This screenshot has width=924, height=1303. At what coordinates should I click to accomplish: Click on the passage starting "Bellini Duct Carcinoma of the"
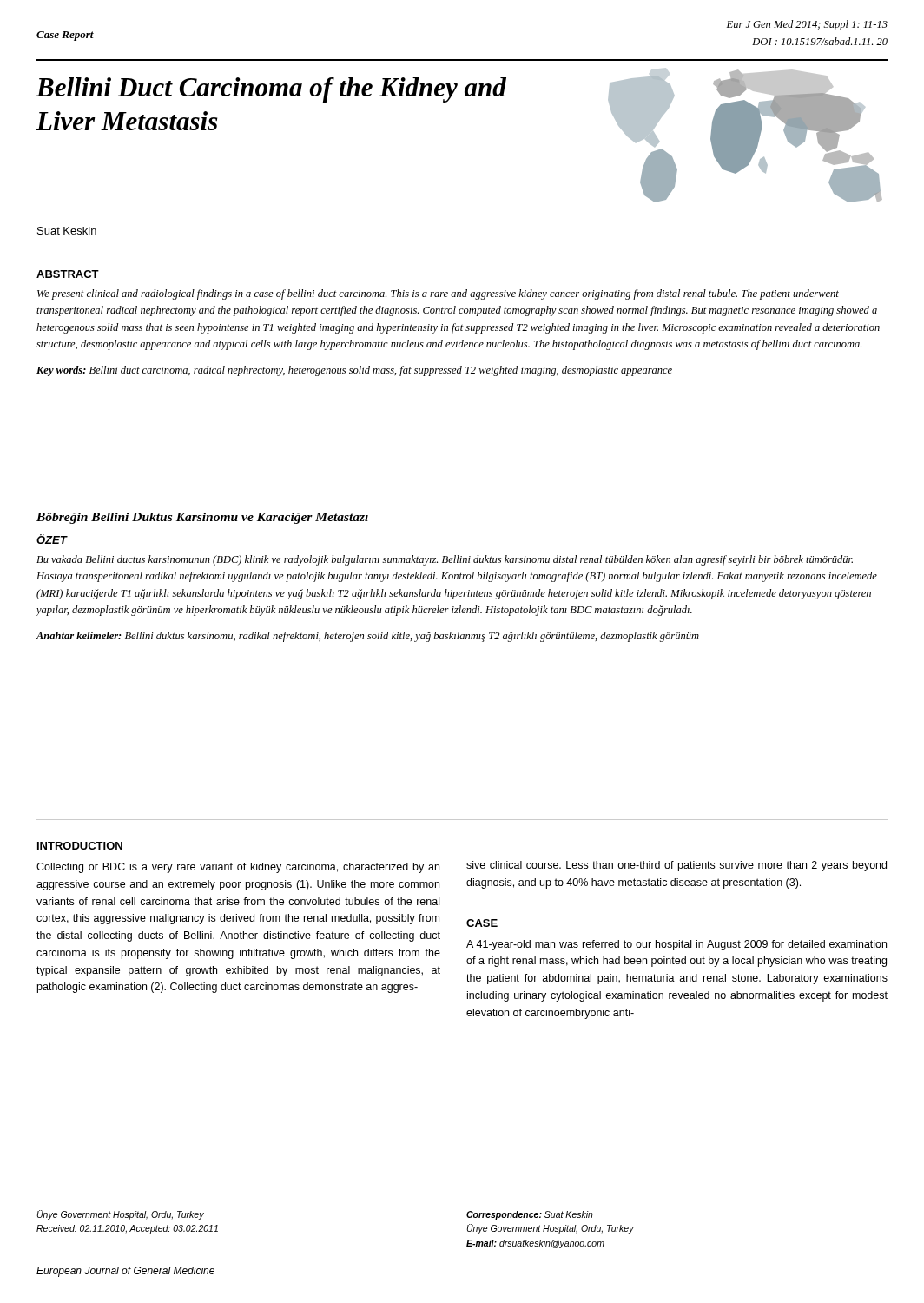point(280,105)
